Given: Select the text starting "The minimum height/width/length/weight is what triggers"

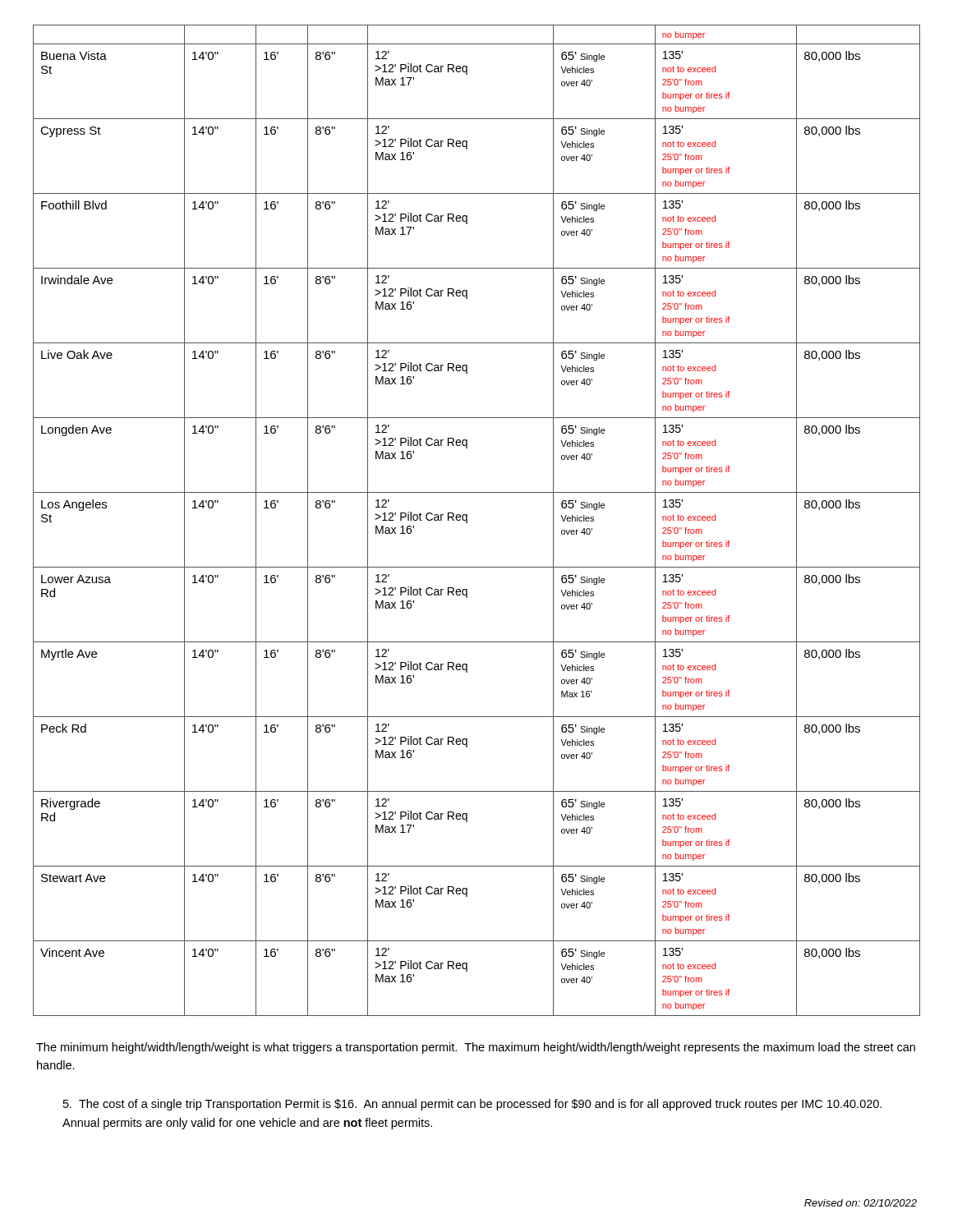Looking at the screenshot, I should pos(476,1056).
